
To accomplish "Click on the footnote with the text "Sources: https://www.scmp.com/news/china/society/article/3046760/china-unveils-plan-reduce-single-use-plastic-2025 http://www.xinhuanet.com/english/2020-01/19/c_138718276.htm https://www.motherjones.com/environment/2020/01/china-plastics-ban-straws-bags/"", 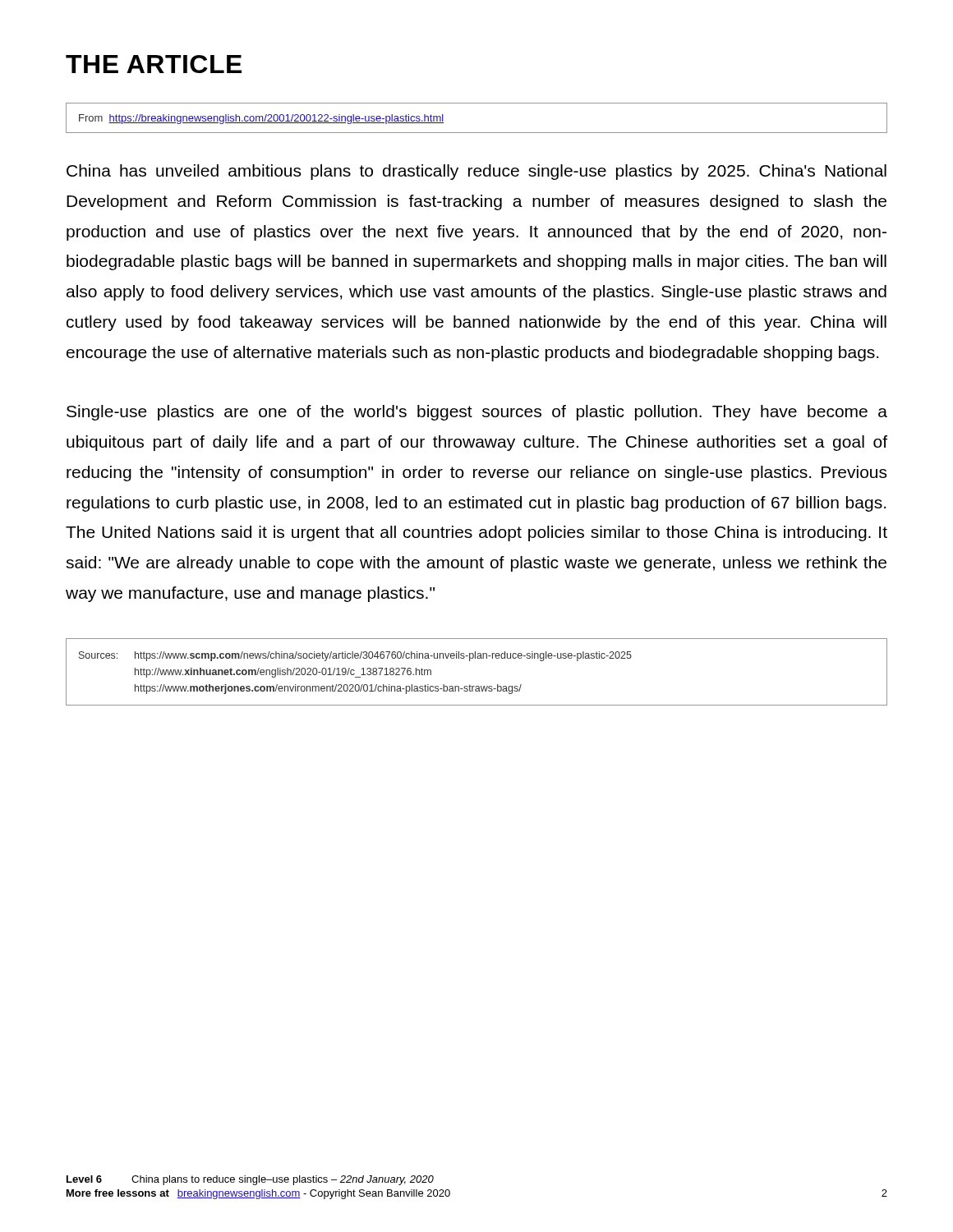I will (x=355, y=656).
